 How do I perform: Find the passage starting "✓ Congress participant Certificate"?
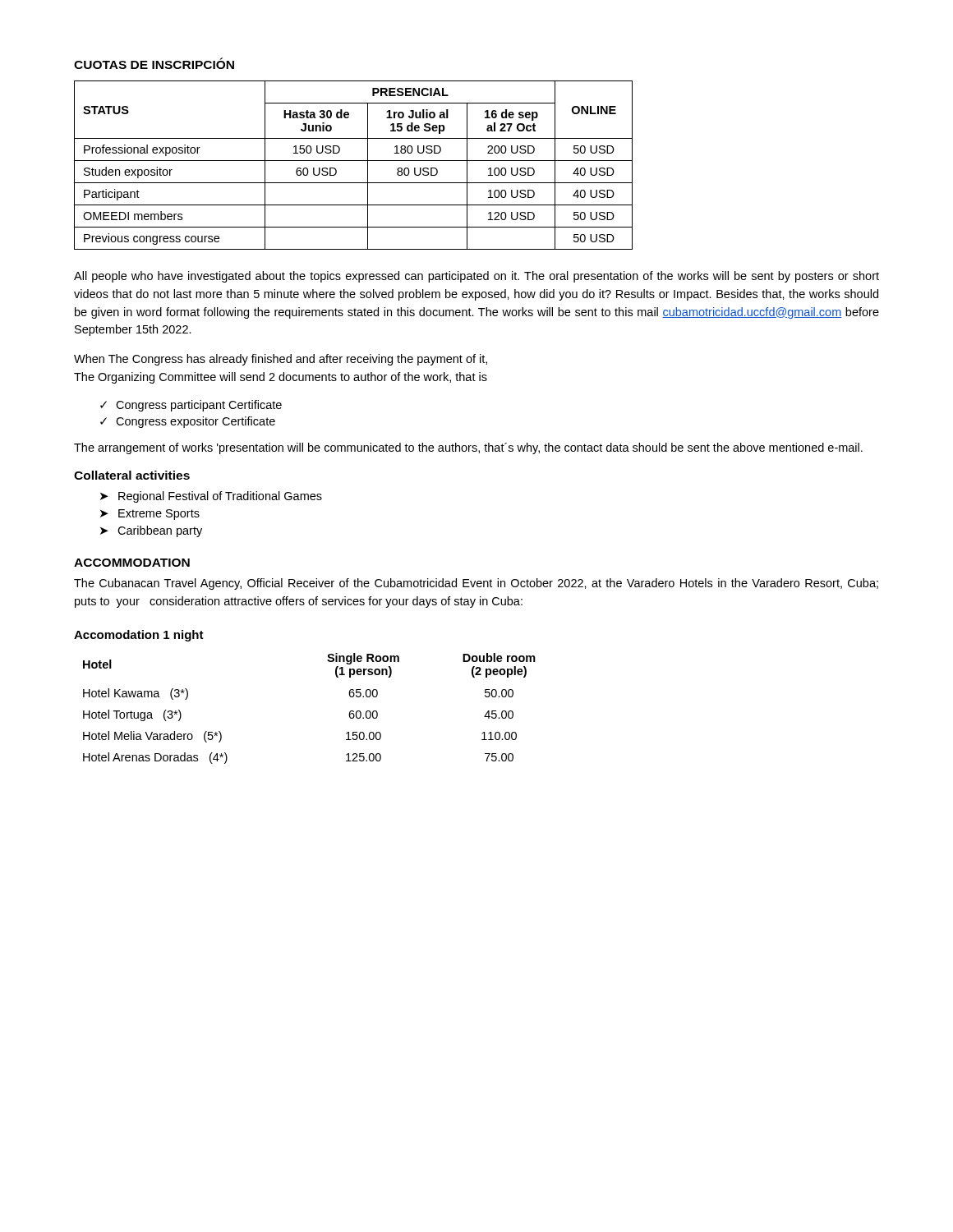(x=190, y=405)
